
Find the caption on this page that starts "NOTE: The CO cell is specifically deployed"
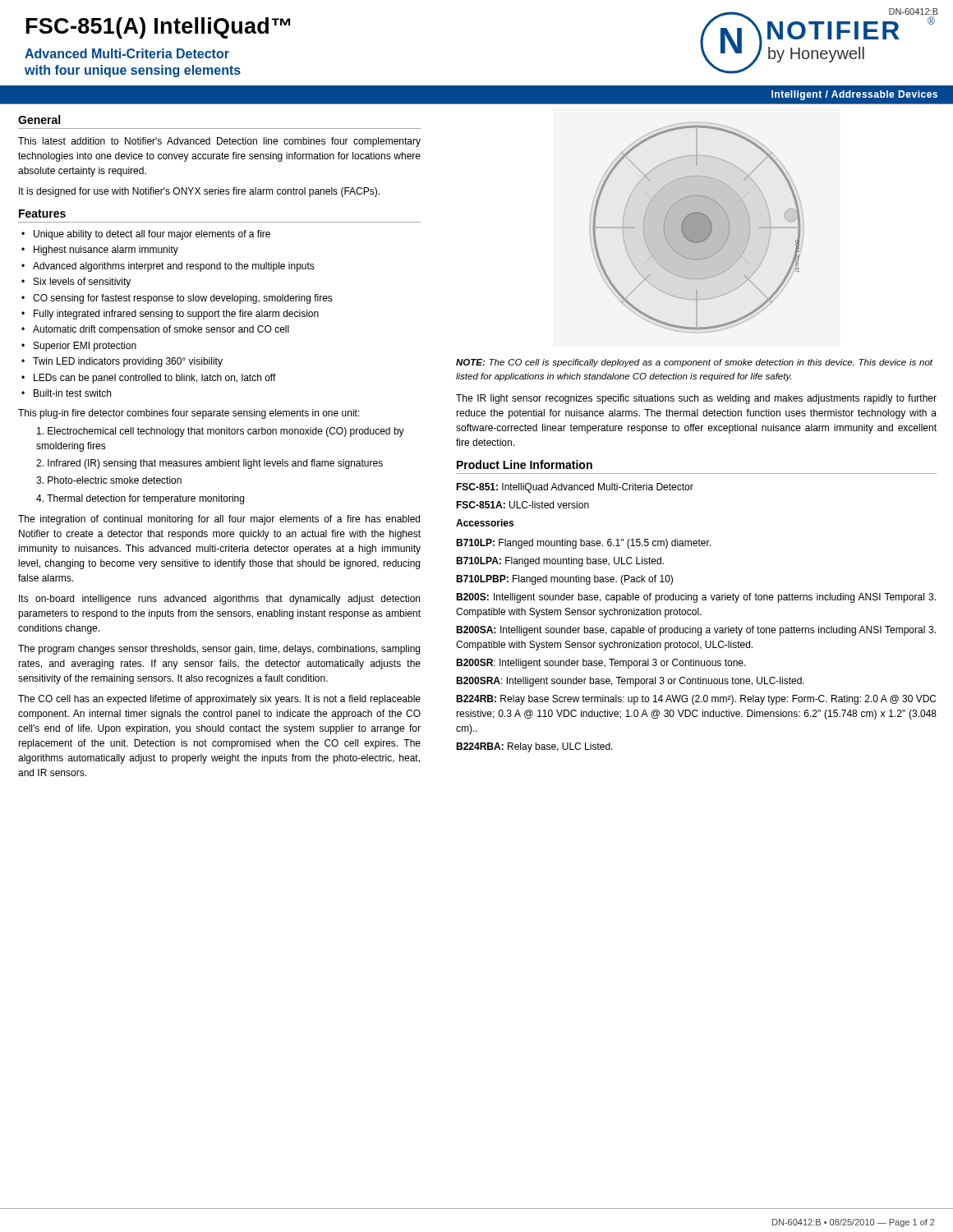pos(694,369)
